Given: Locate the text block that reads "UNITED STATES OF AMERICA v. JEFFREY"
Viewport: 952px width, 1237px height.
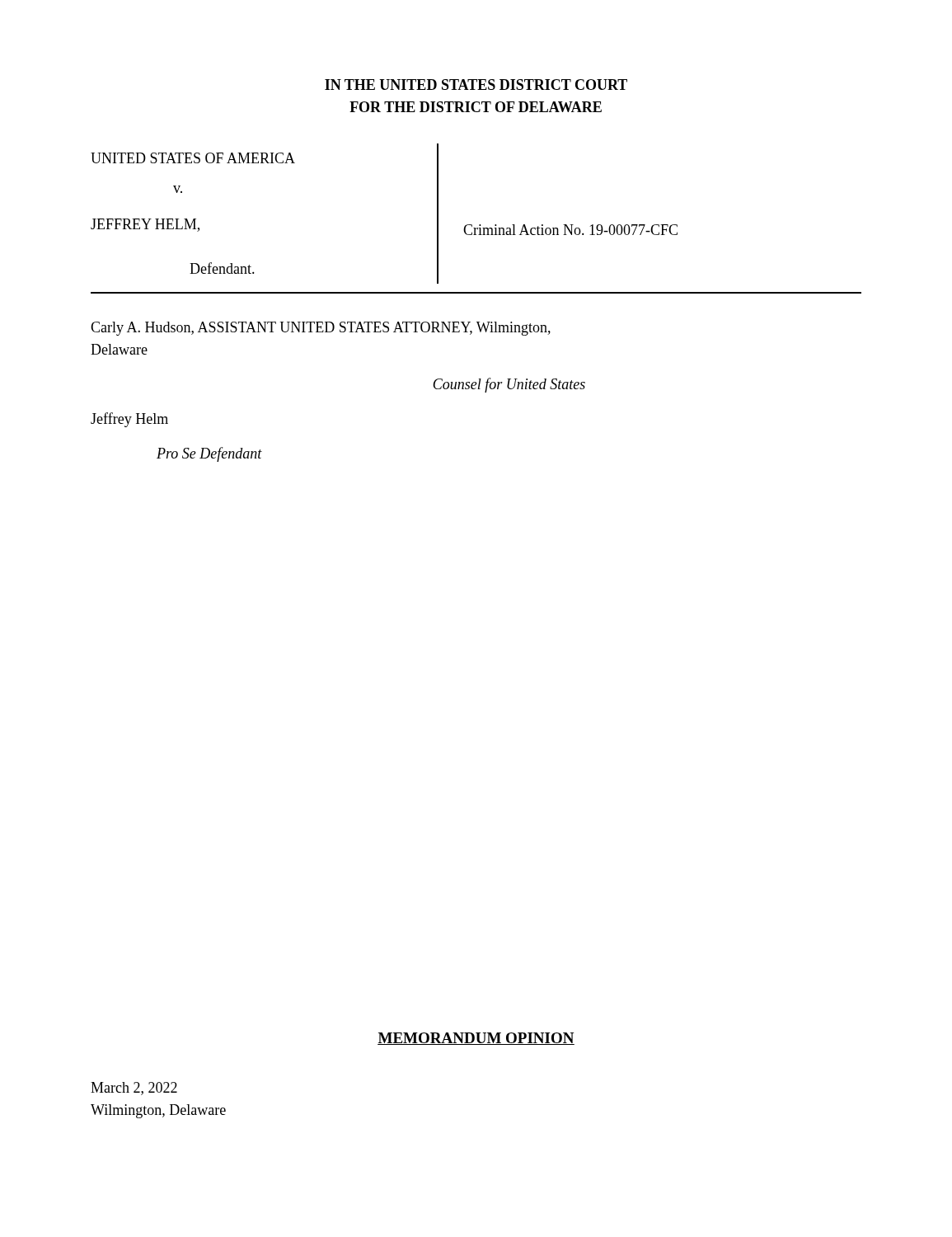Looking at the screenshot, I should tap(476, 214).
